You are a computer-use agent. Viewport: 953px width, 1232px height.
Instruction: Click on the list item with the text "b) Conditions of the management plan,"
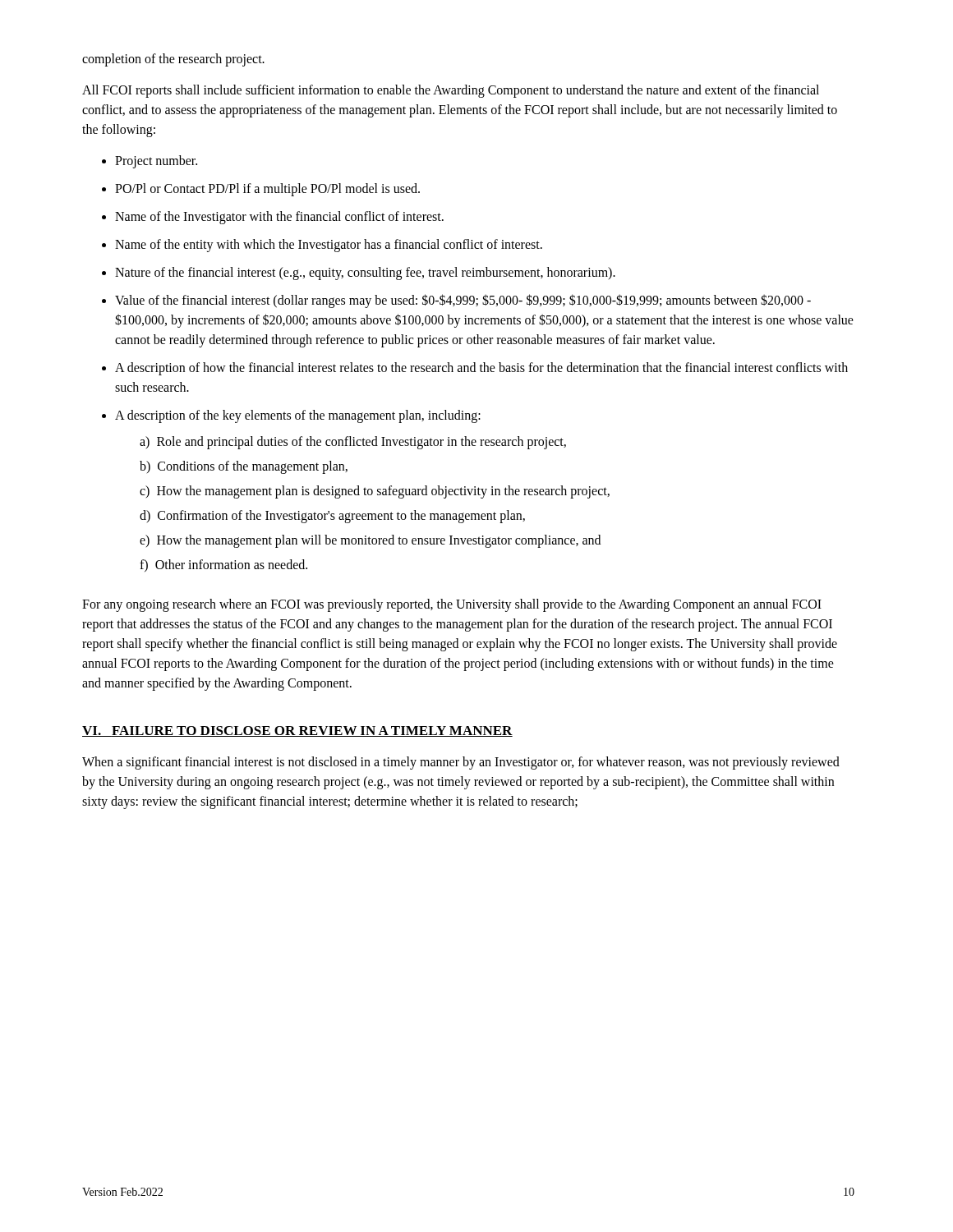click(244, 466)
